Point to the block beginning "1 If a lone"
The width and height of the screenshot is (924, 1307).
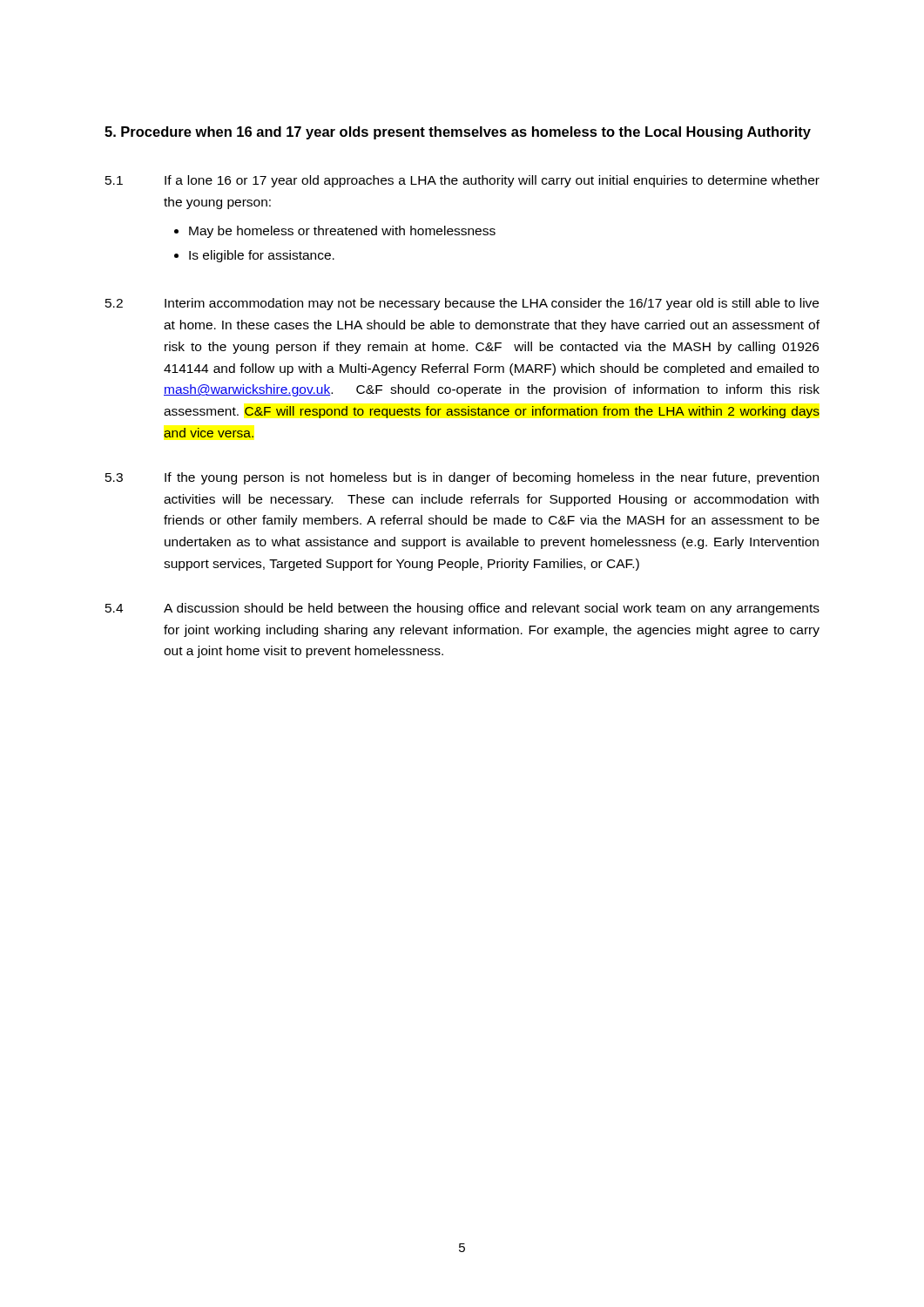click(x=462, y=220)
